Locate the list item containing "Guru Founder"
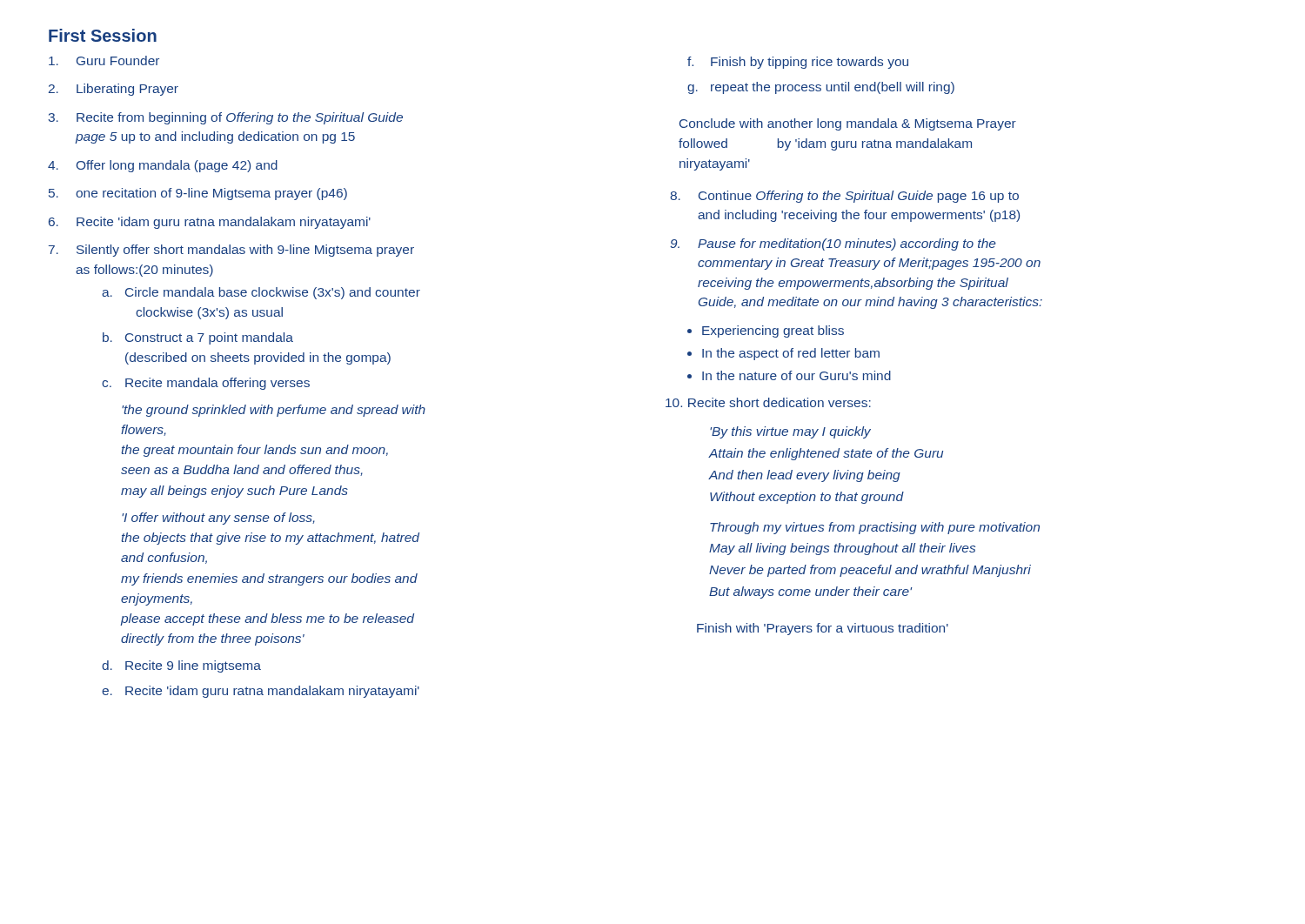This screenshot has width=1305, height=924. pyautogui.click(x=104, y=60)
